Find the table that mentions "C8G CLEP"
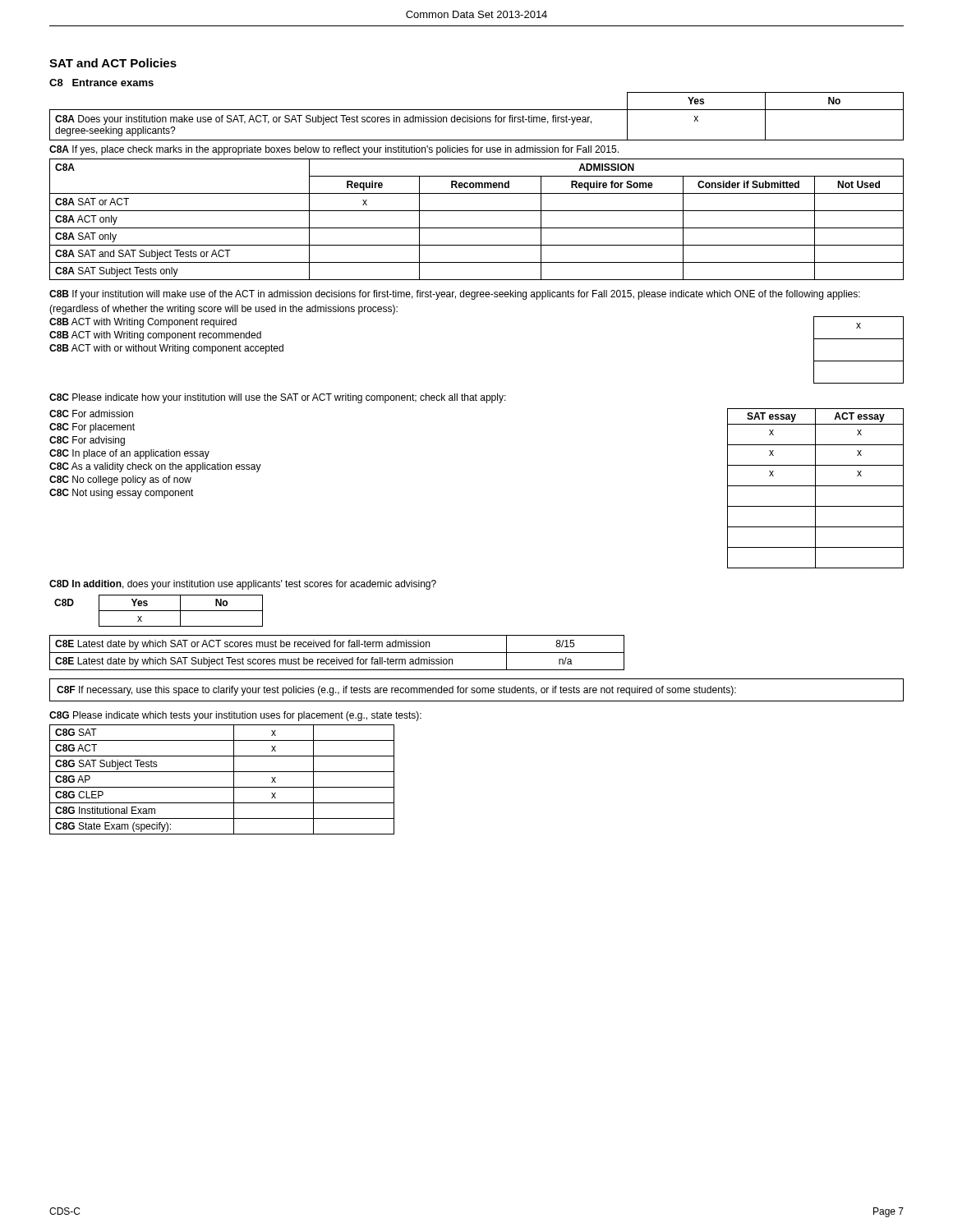 tap(476, 779)
